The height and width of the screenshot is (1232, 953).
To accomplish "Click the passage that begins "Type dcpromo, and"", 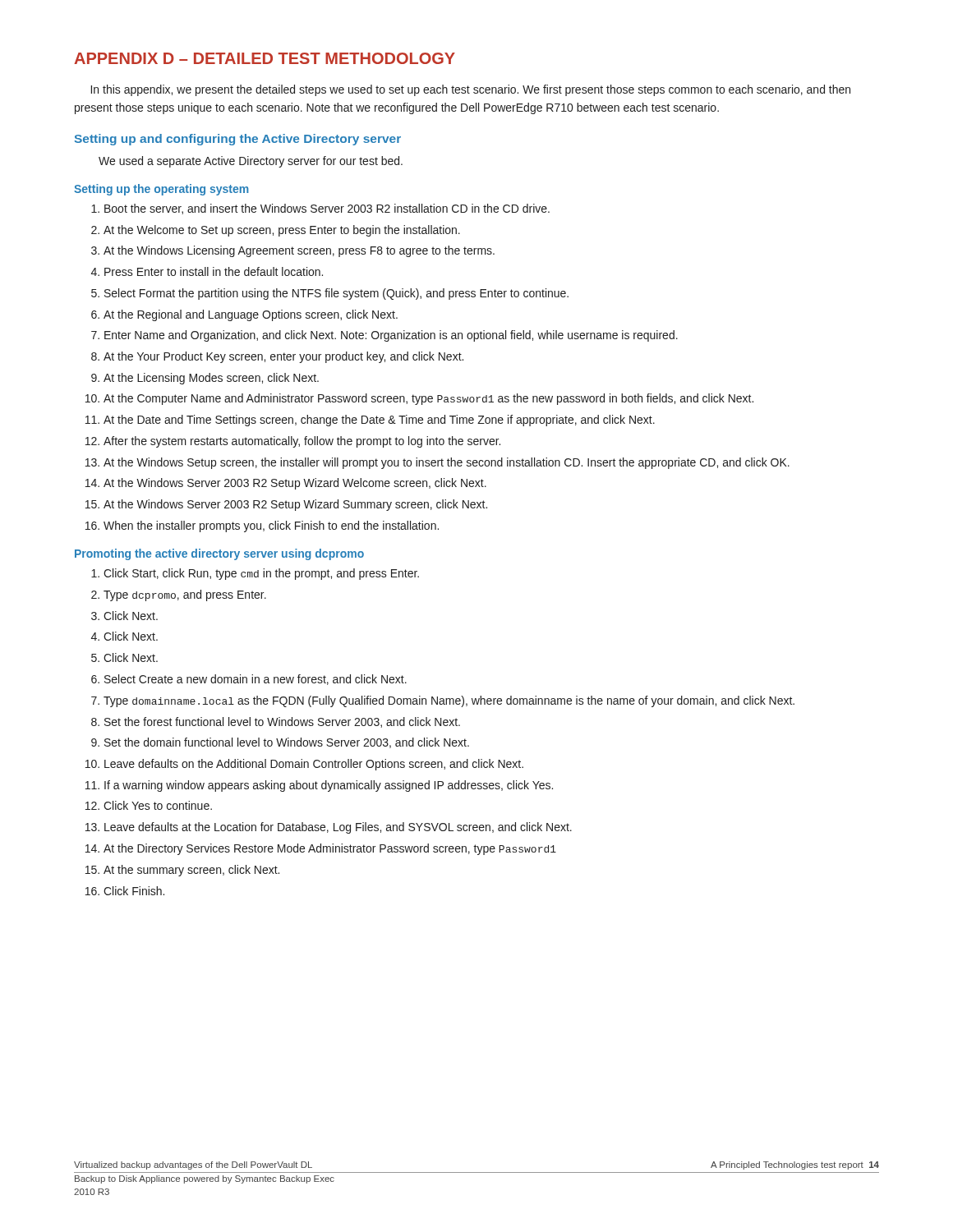I will 179,595.
